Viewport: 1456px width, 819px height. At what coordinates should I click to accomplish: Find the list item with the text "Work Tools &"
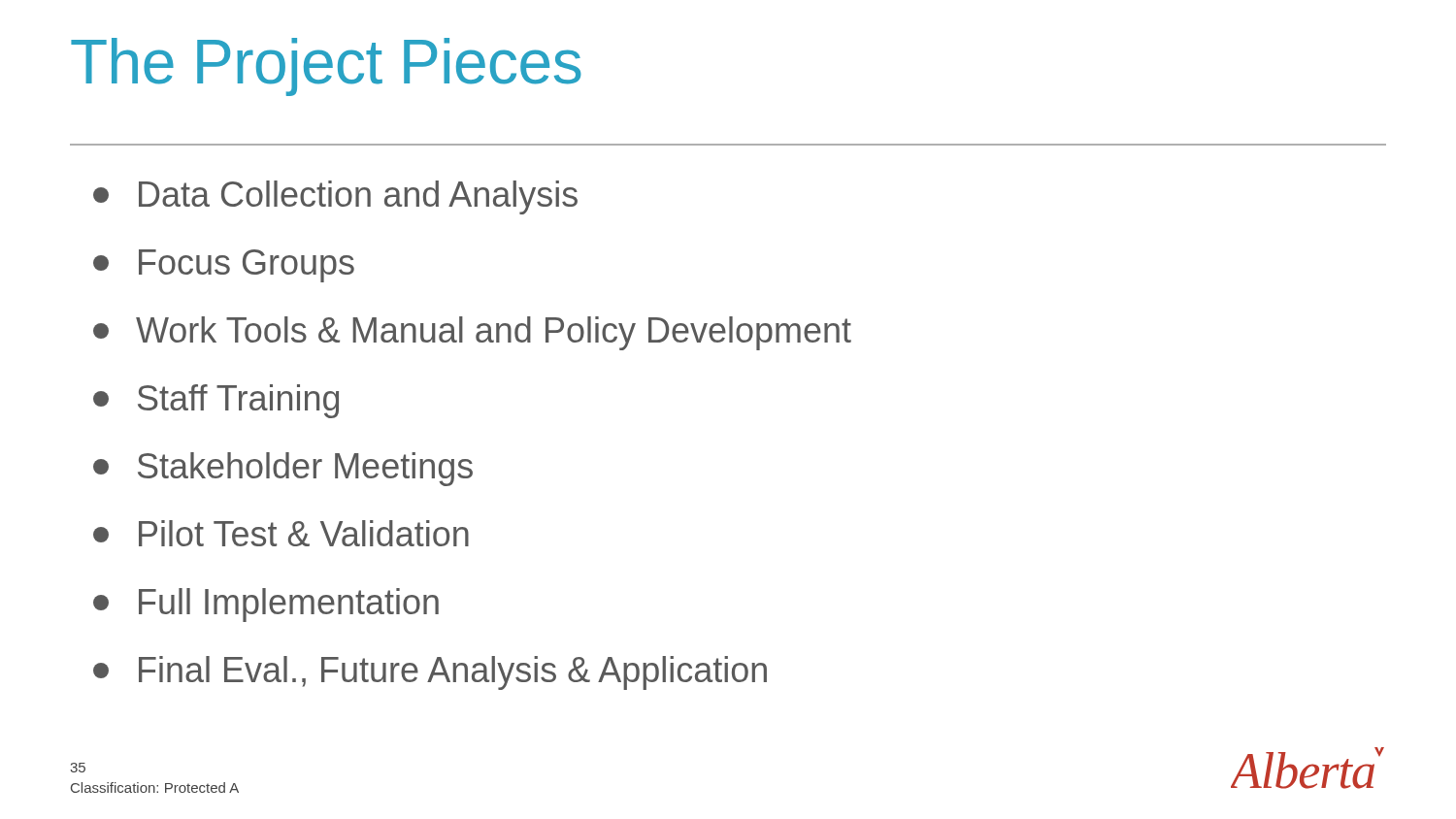(472, 331)
